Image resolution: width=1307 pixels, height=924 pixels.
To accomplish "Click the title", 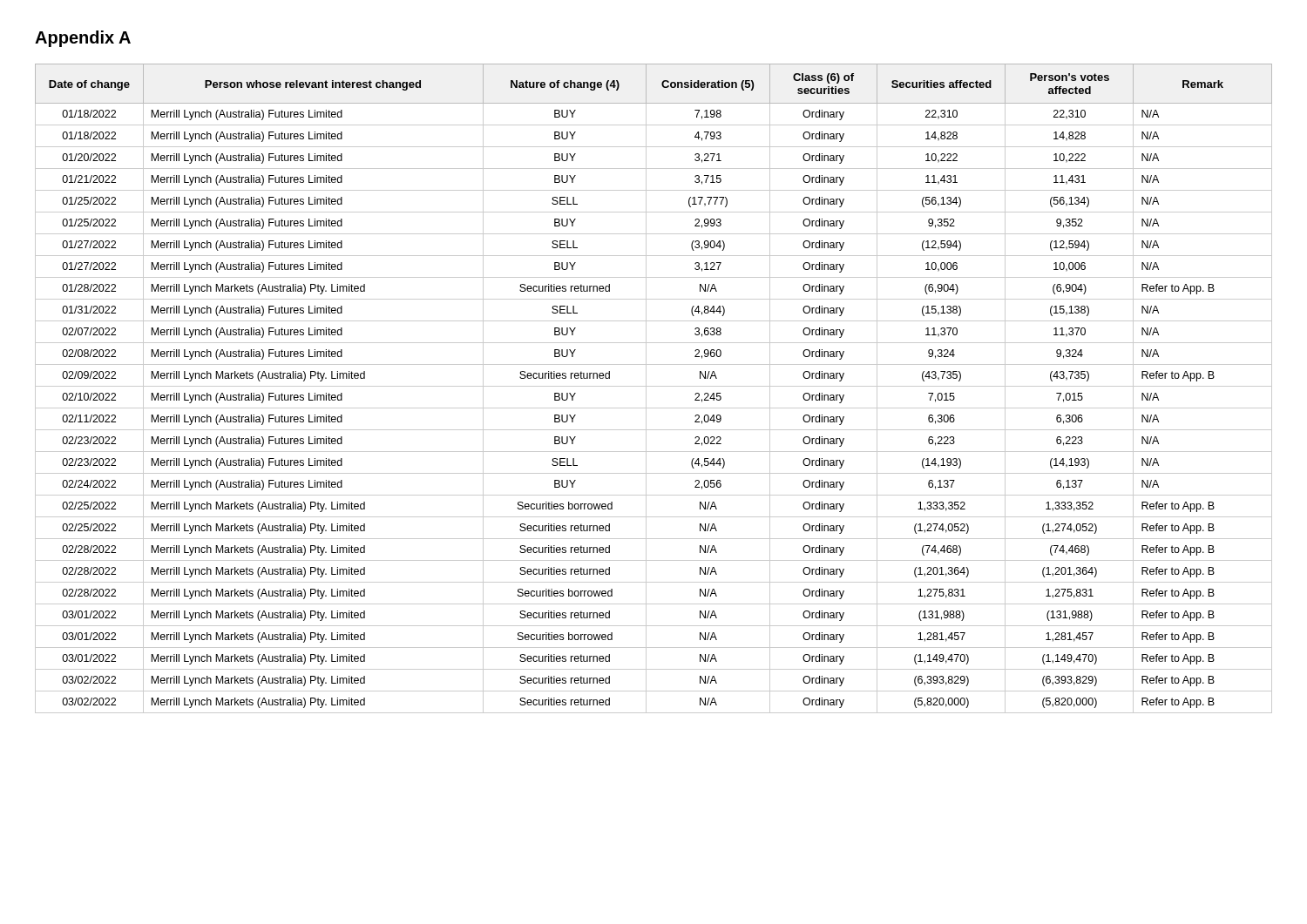I will click(x=83, y=37).
